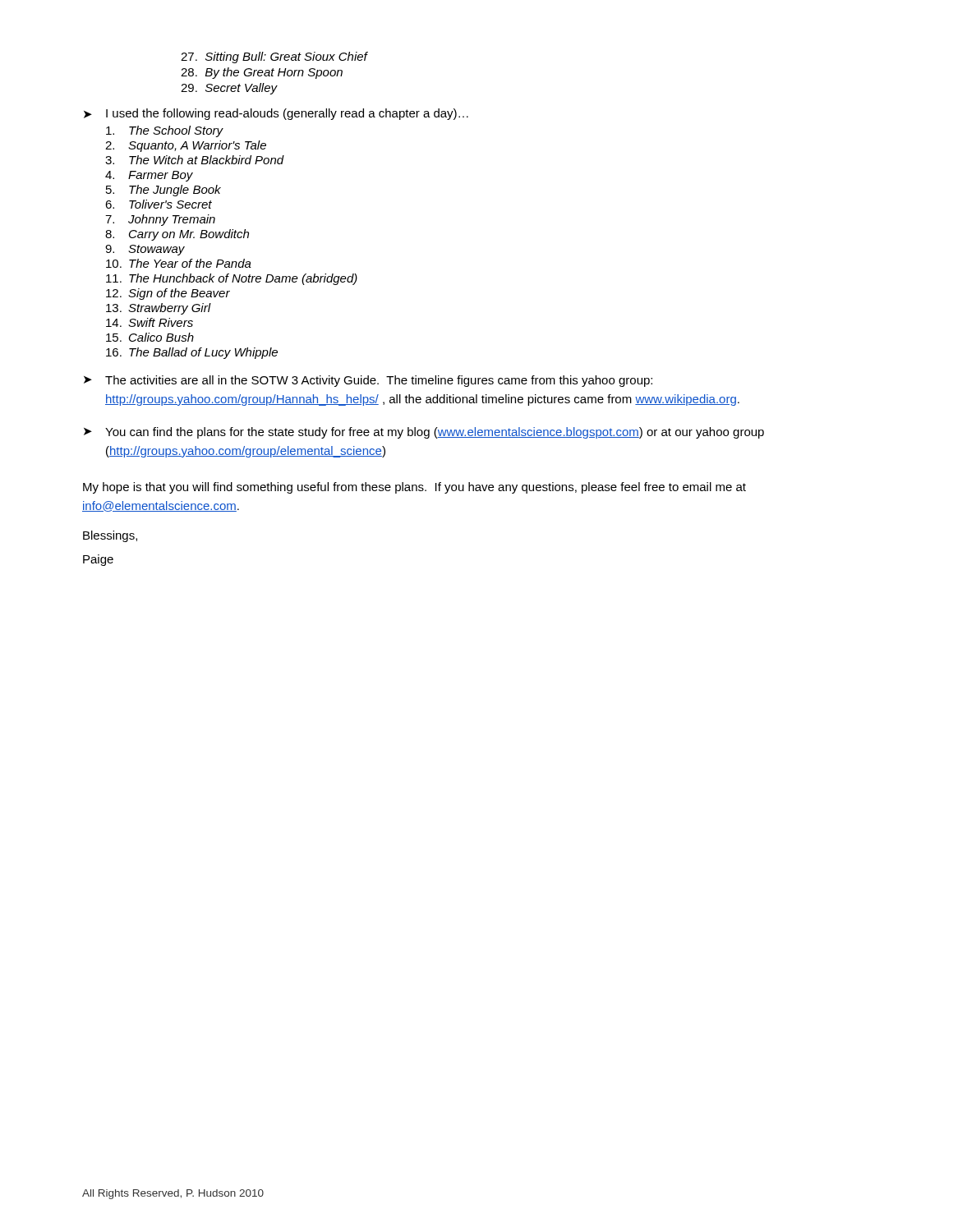Click where it says "29. Secret Valley"
The image size is (953, 1232).
pyautogui.click(x=229, y=87)
